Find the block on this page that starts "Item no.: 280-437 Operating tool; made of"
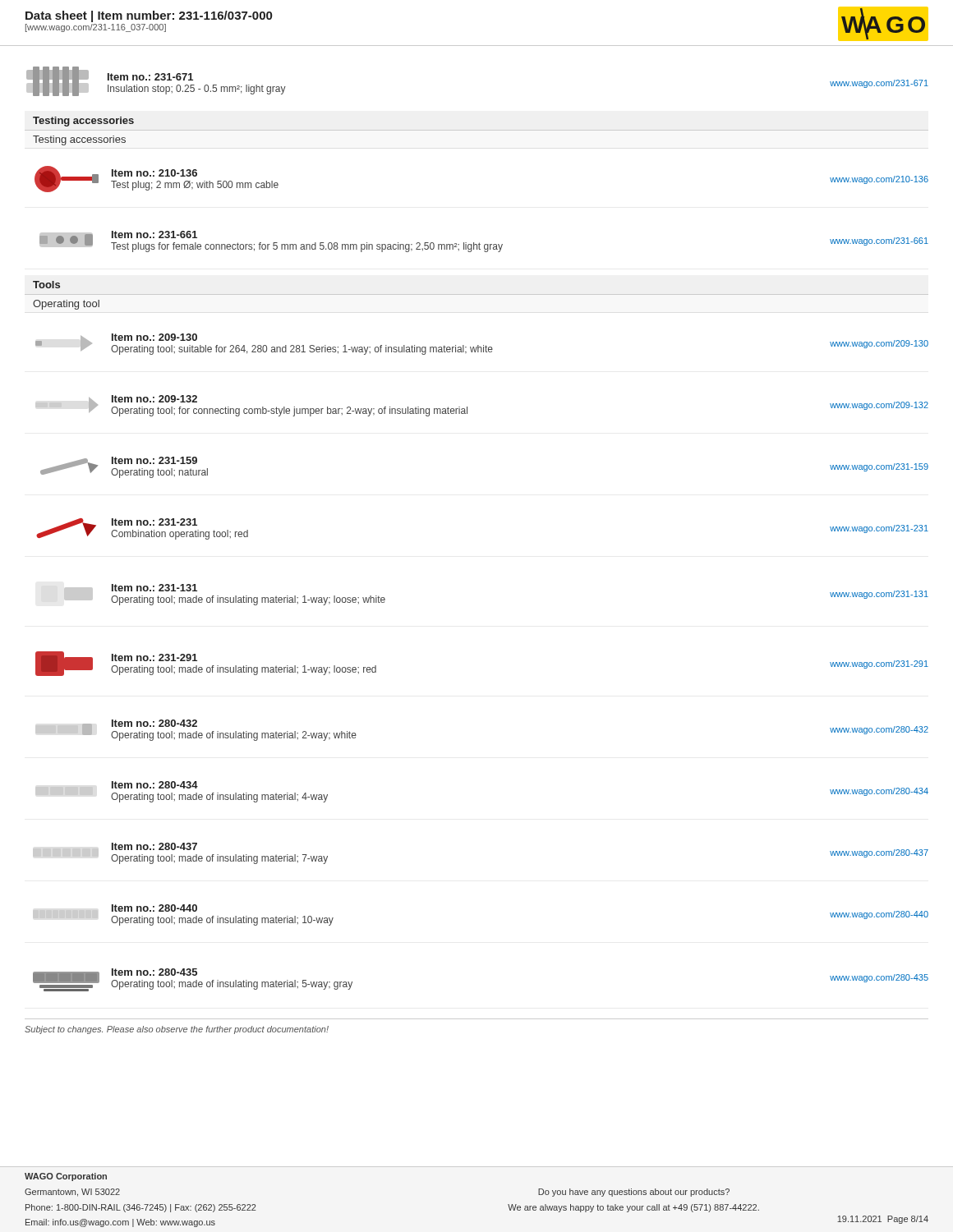Image resolution: width=953 pixels, height=1232 pixels. point(154,846)
